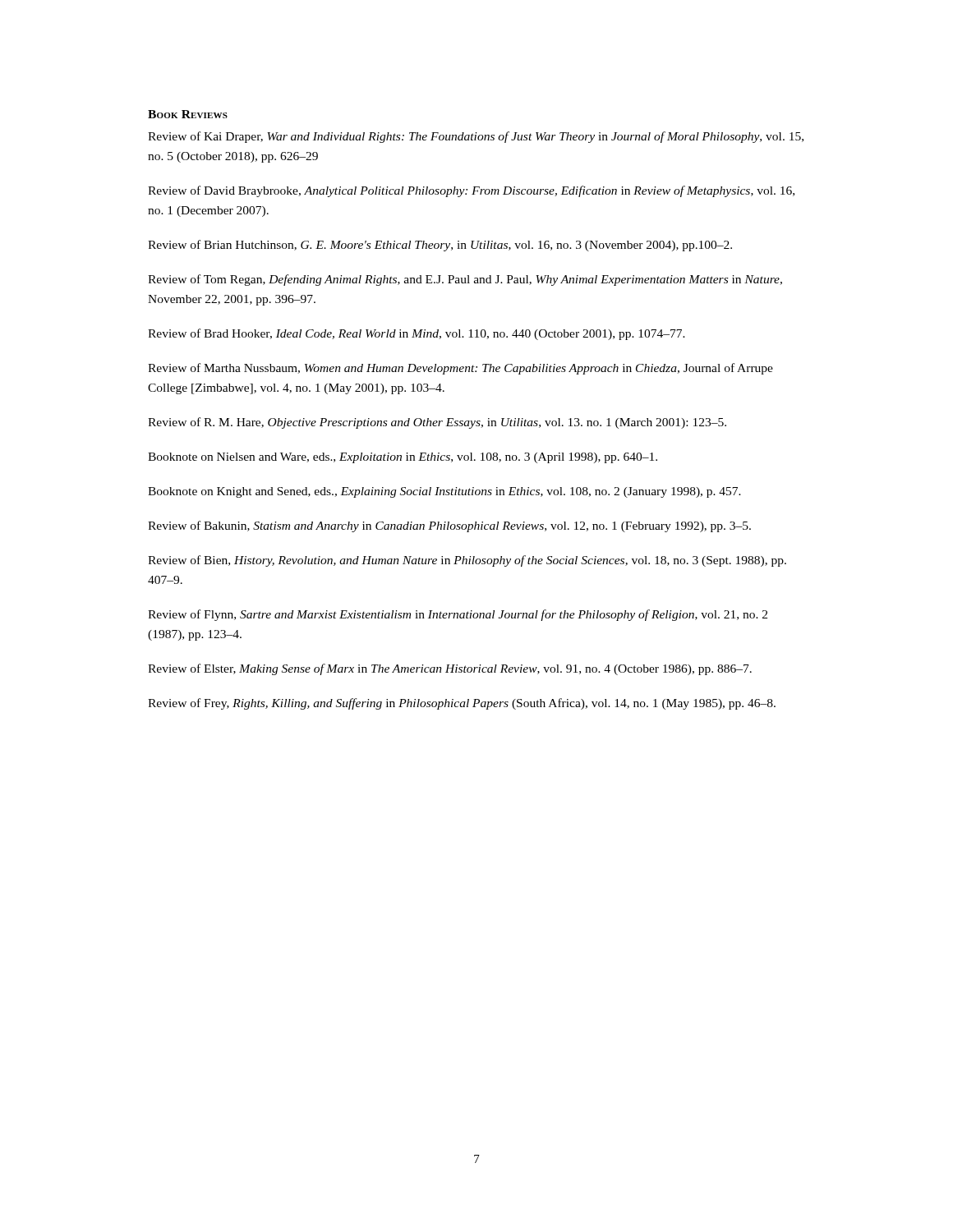The width and height of the screenshot is (953, 1232).
Task: Navigate to the region starting "Booknote on Nielsen and"
Action: click(x=403, y=456)
